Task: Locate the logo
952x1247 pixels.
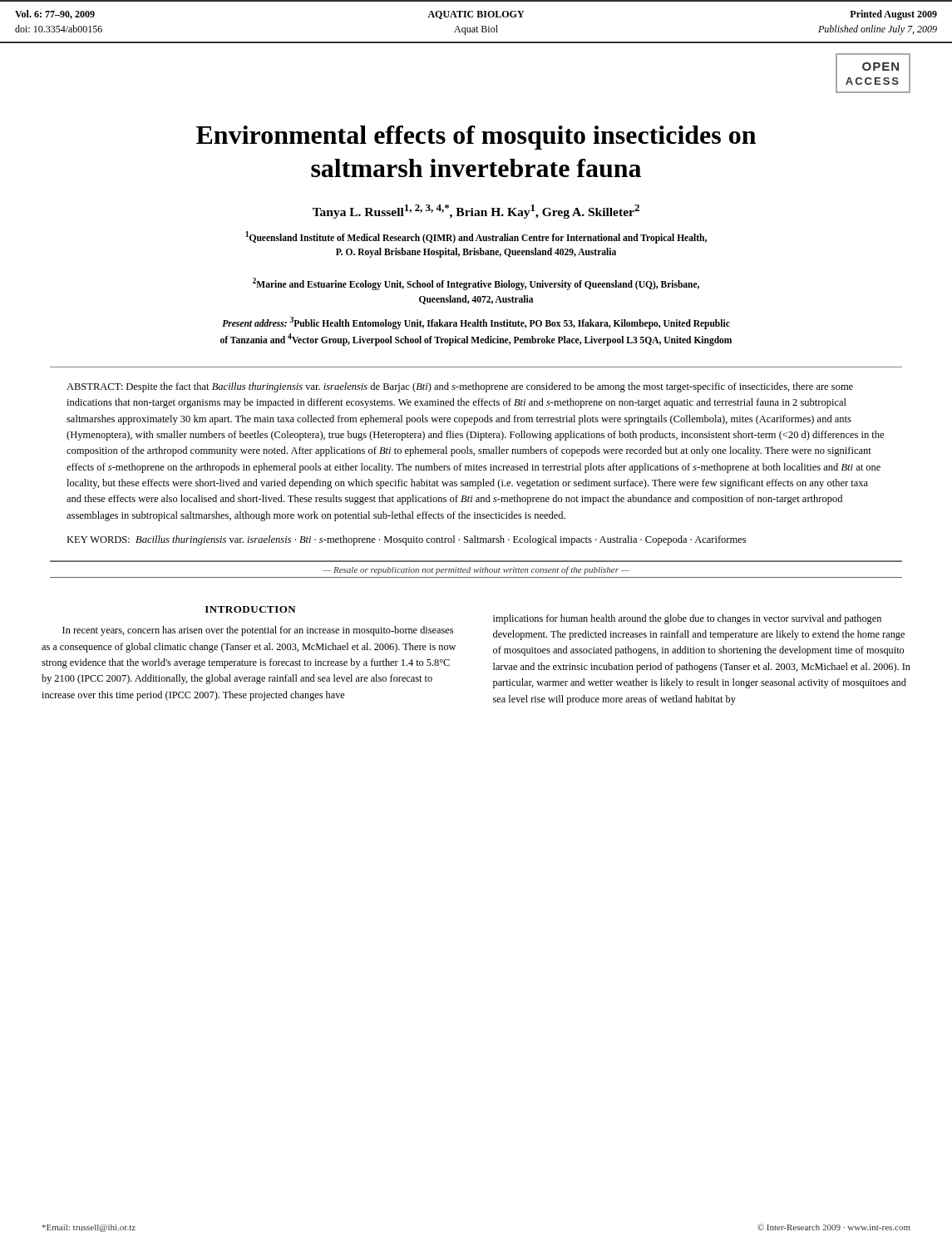Action: point(476,68)
